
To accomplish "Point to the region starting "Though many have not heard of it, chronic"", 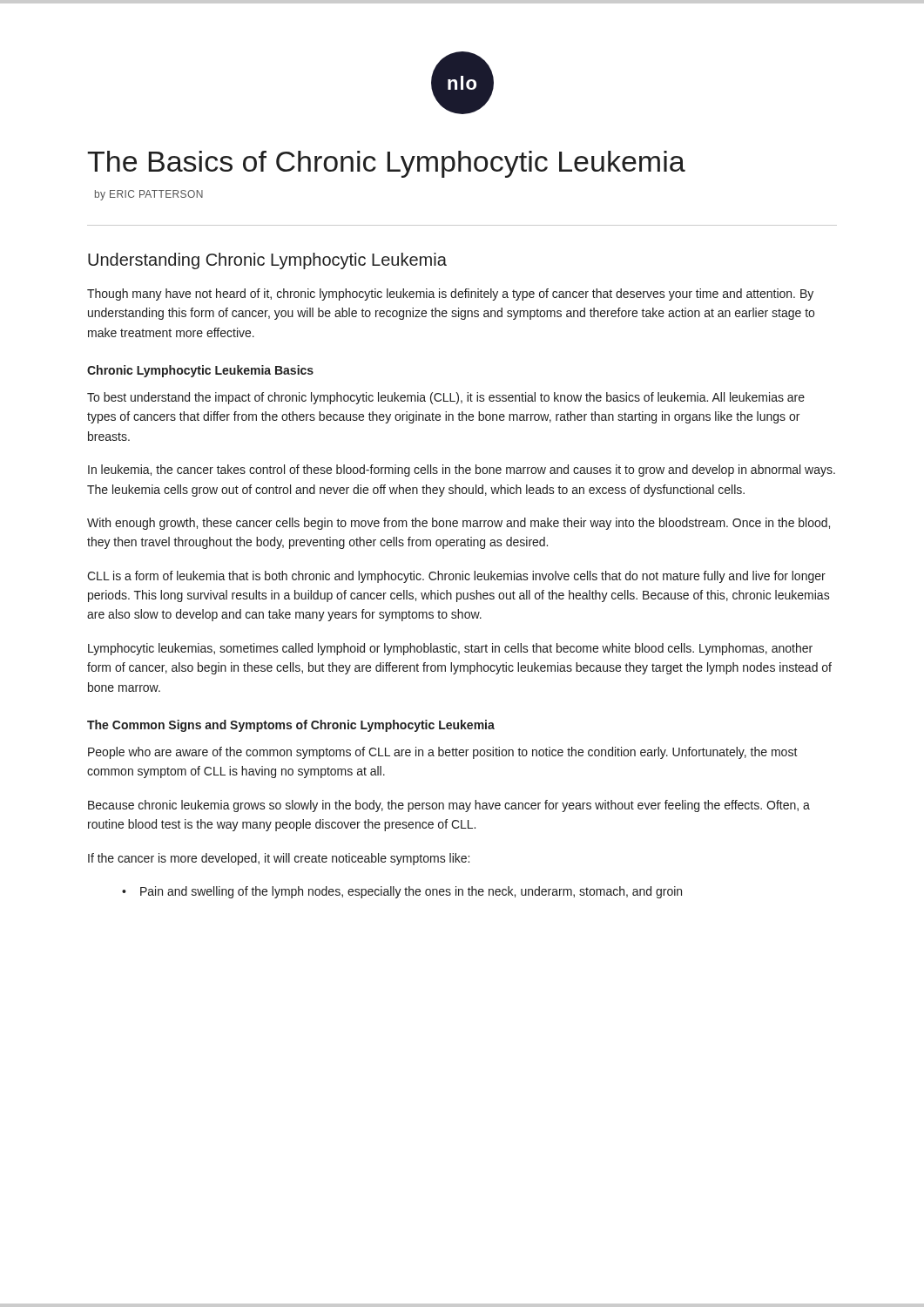I will (462, 313).
